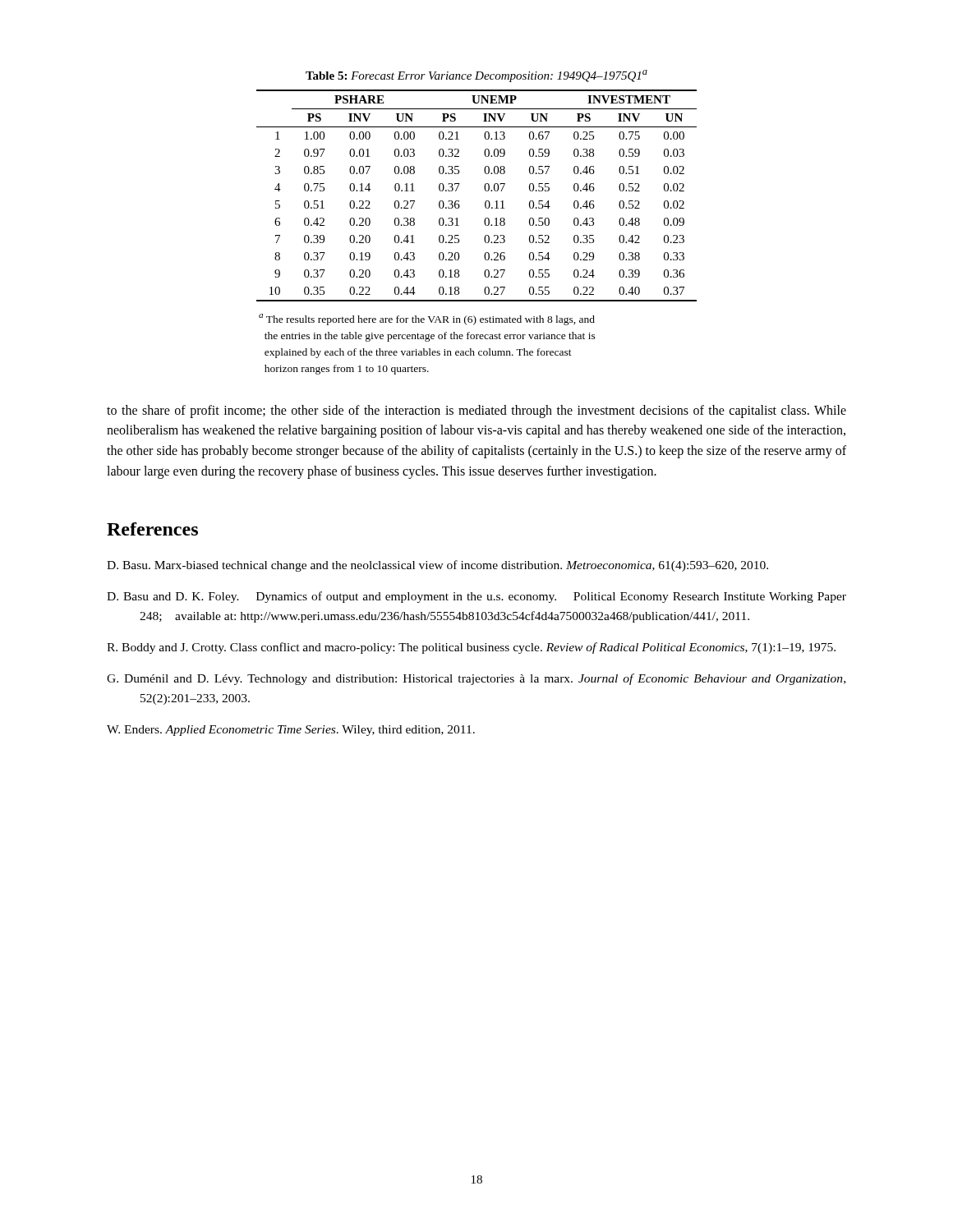Click on the element starting "Table 5: Forecast Error Variance Decomposition: 1949Q4–1975Q1a"

tap(476, 74)
